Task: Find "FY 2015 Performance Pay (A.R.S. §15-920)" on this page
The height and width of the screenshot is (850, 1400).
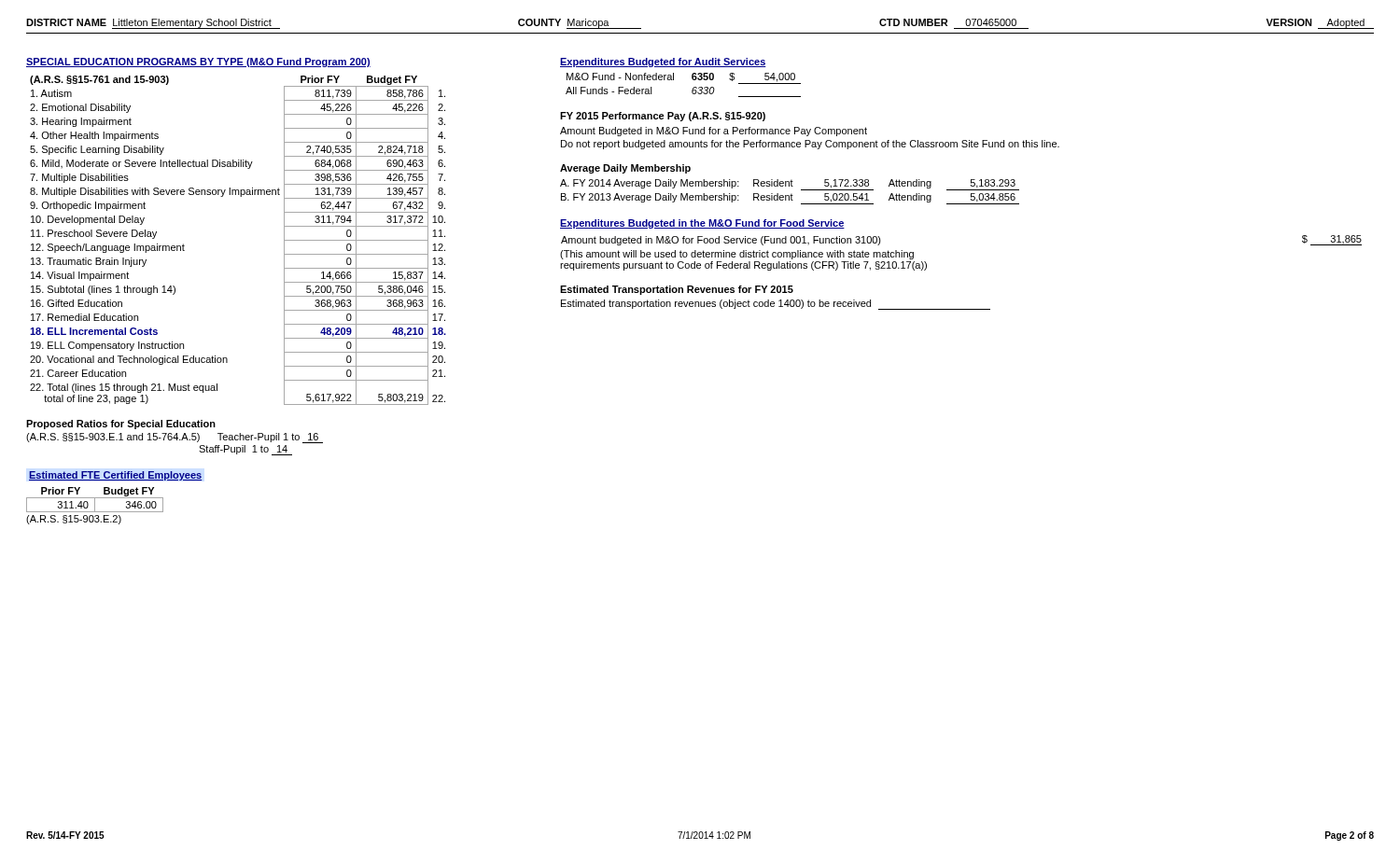Action: click(x=663, y=116)
